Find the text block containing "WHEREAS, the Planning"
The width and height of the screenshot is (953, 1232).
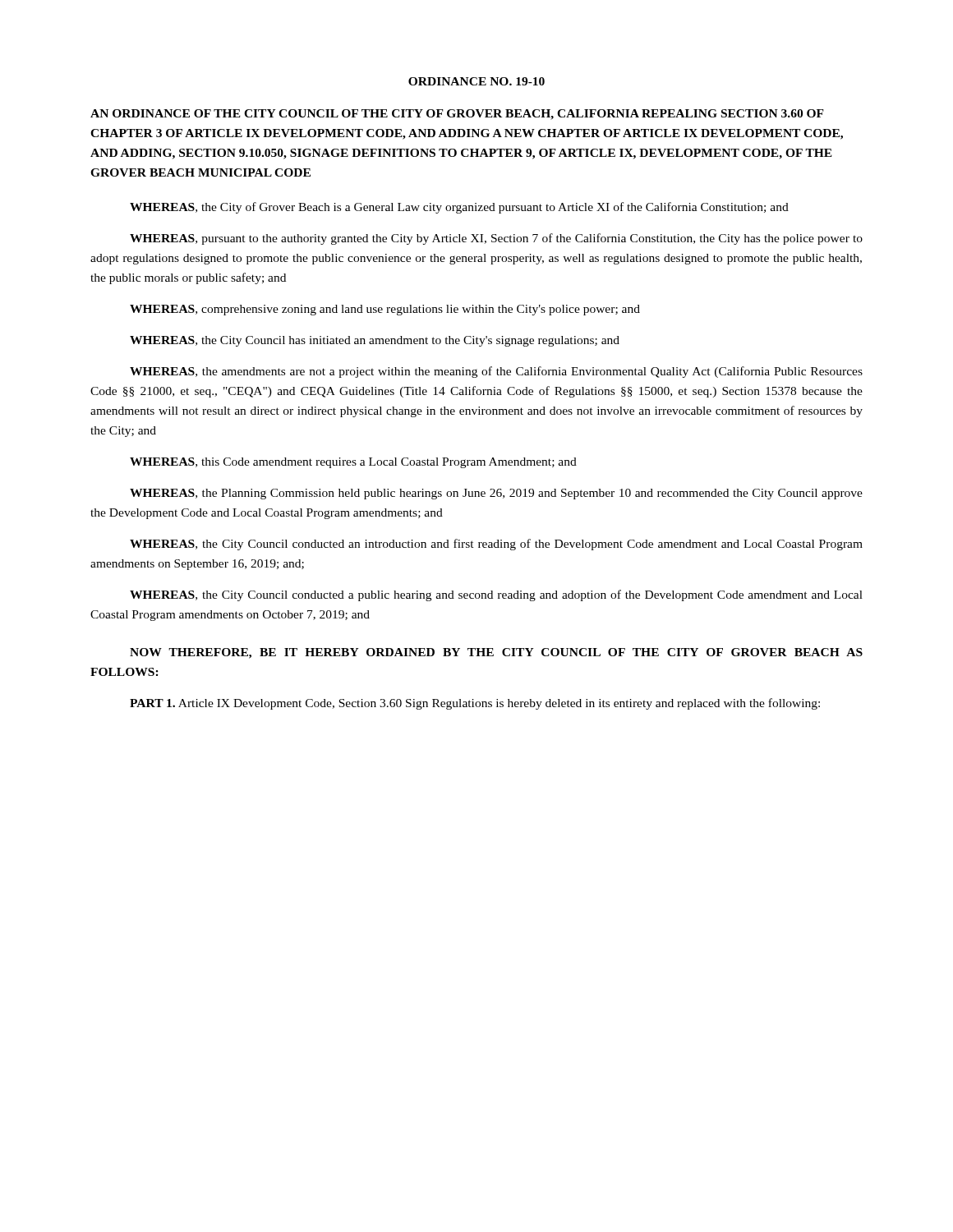[x=476, y=502]
